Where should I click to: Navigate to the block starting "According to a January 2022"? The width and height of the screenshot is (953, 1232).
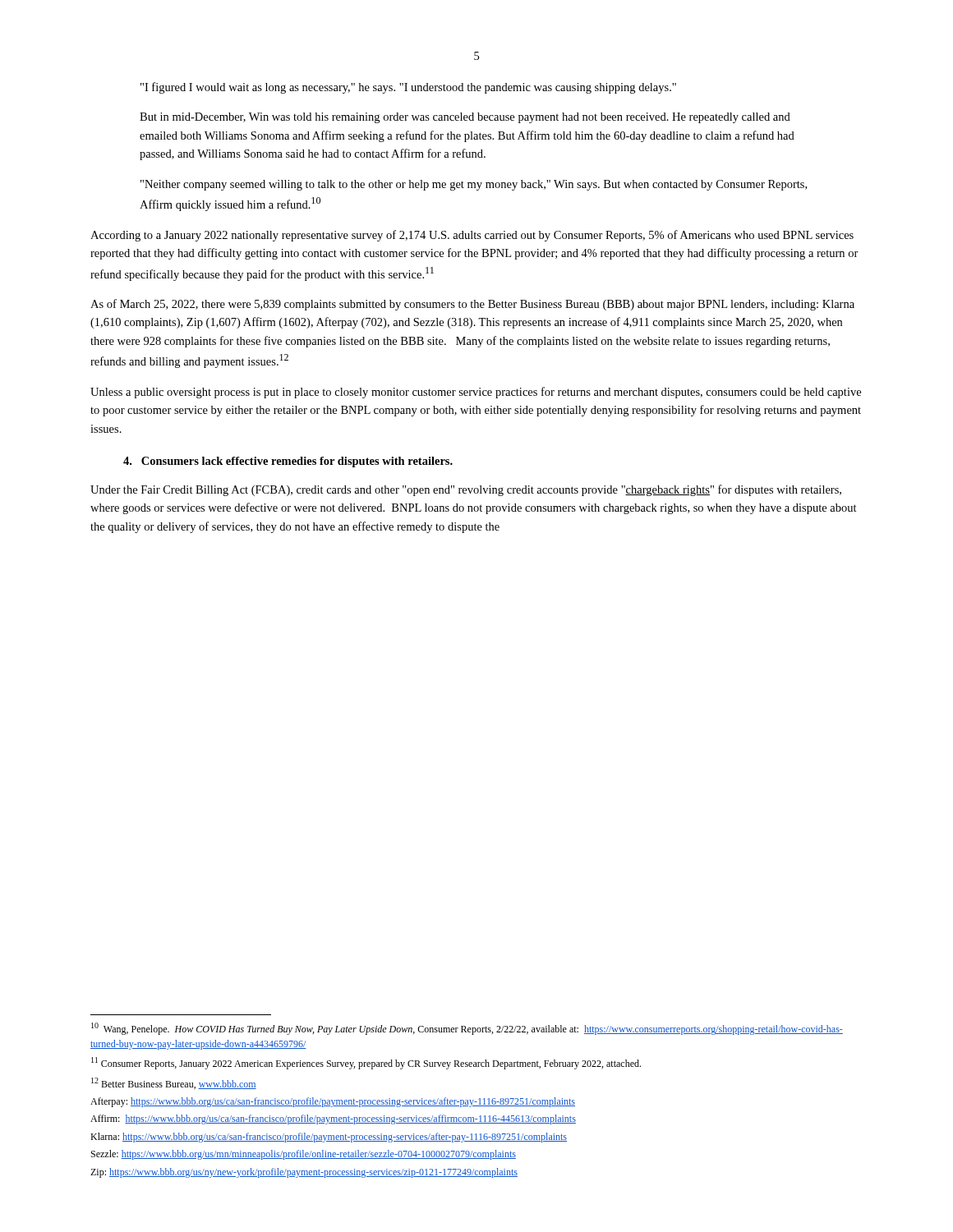[474, 254]
